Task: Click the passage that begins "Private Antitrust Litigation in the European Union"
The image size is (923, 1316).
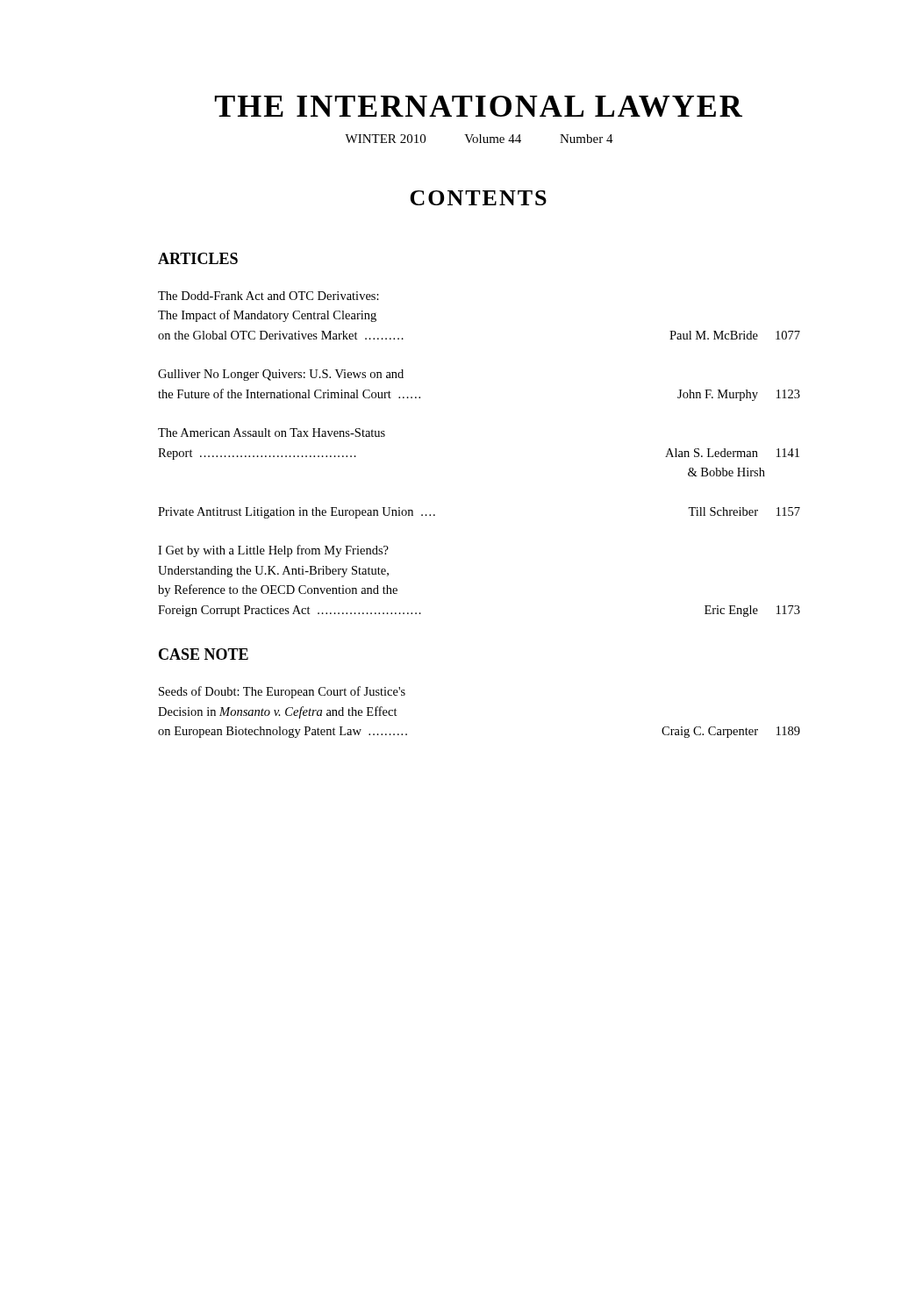Action: coord(288,513)
